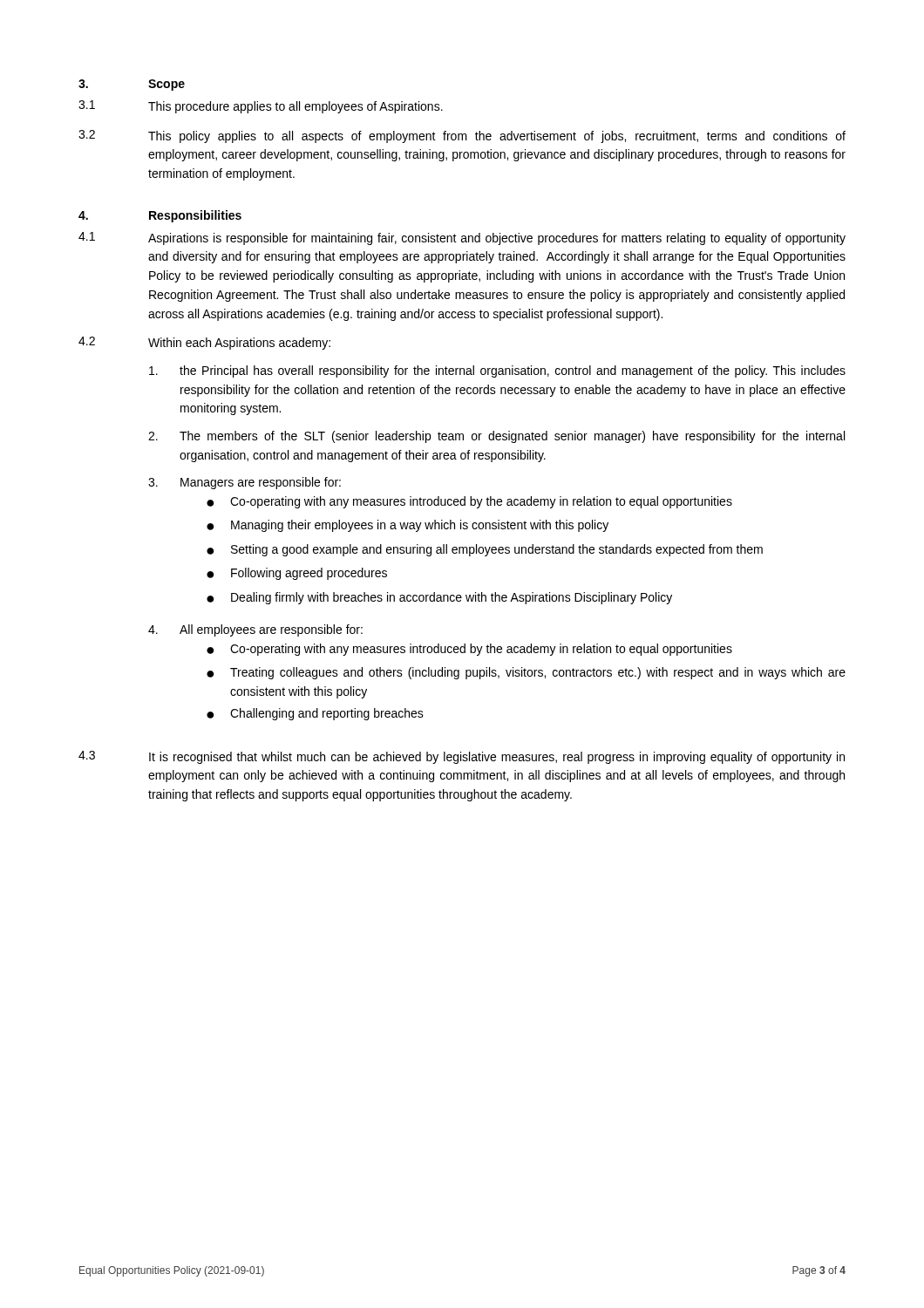This screenshot has width=924, height=1308.
Task: Locate the list item that says "● Setting a good example and ensuring"
Action: pyautogui.click(x=526, y=551)
